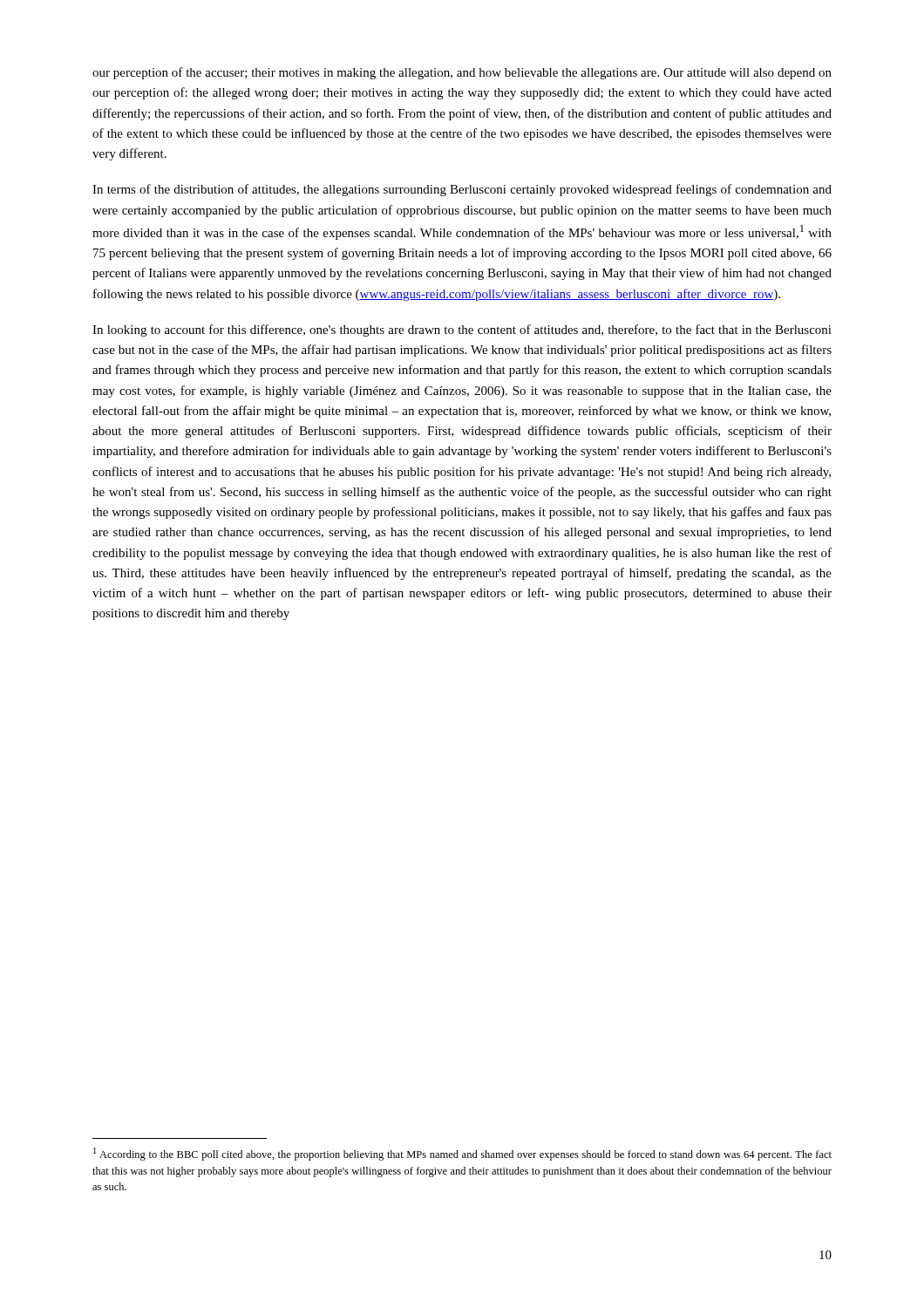924x1308 pixels.
Task: Navigate to the text starting "In looking to account"
Action: point(462,472)
